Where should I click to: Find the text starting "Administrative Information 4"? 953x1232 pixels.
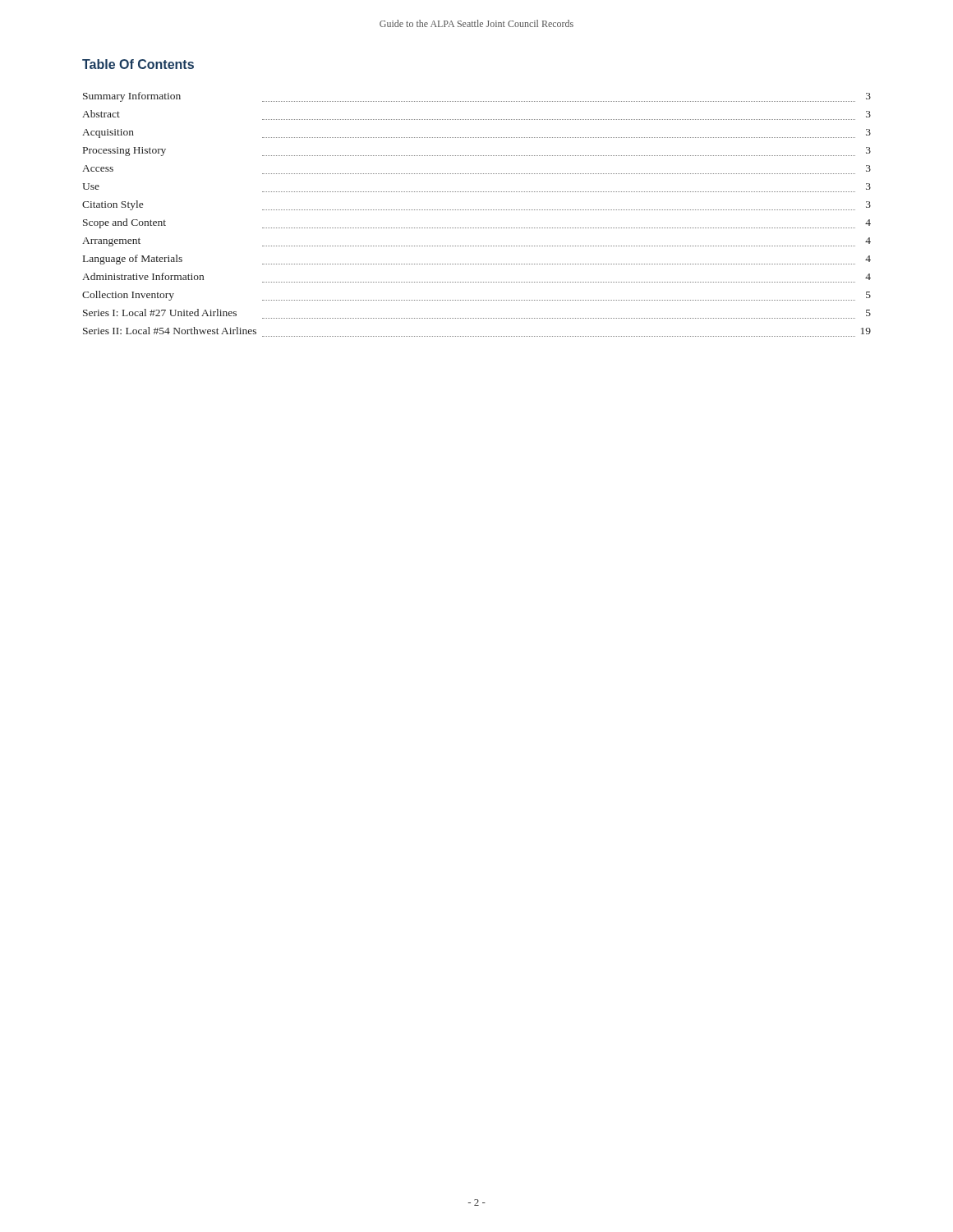476,277
